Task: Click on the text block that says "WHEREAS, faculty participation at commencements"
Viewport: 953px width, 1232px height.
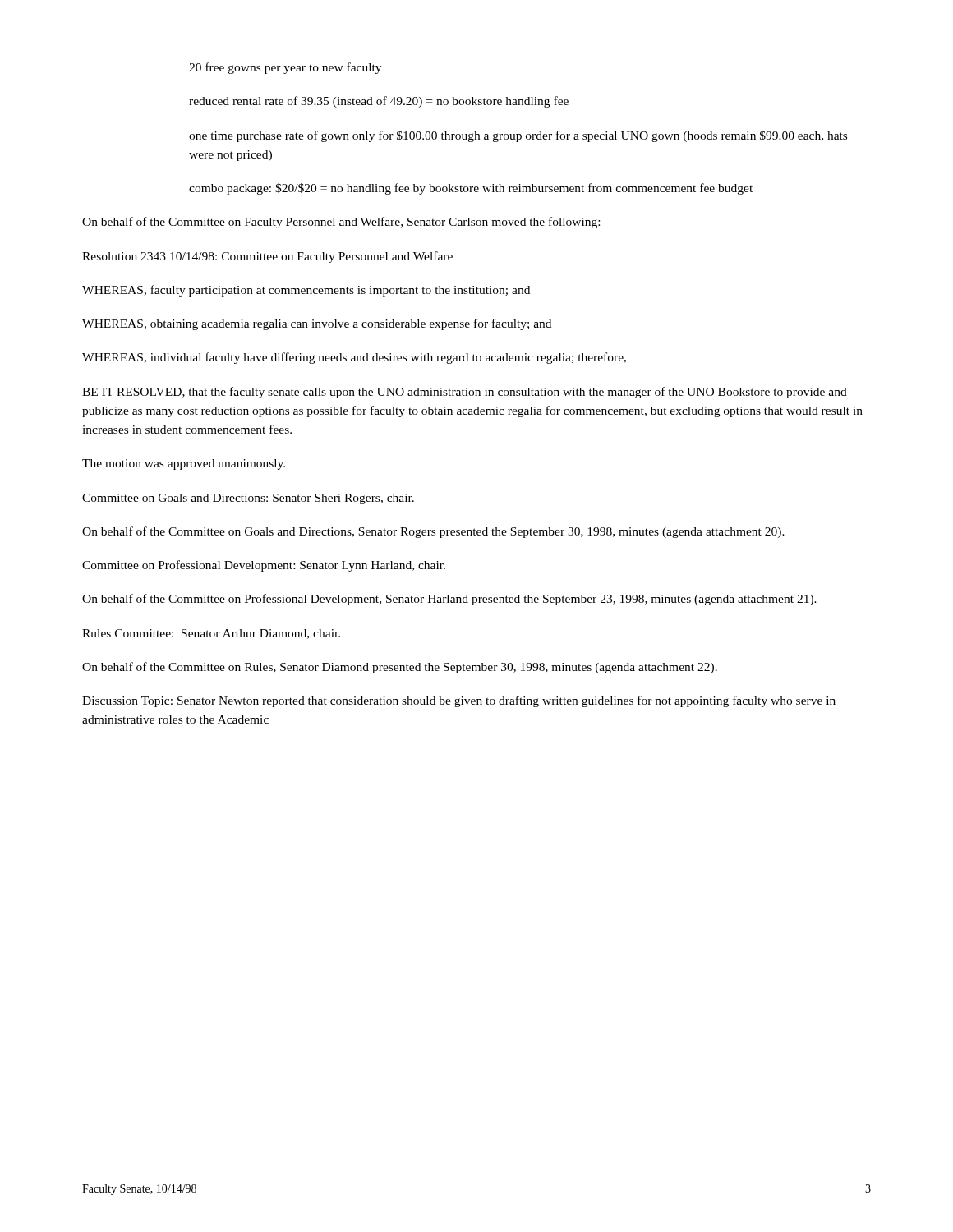Action: 306,289
